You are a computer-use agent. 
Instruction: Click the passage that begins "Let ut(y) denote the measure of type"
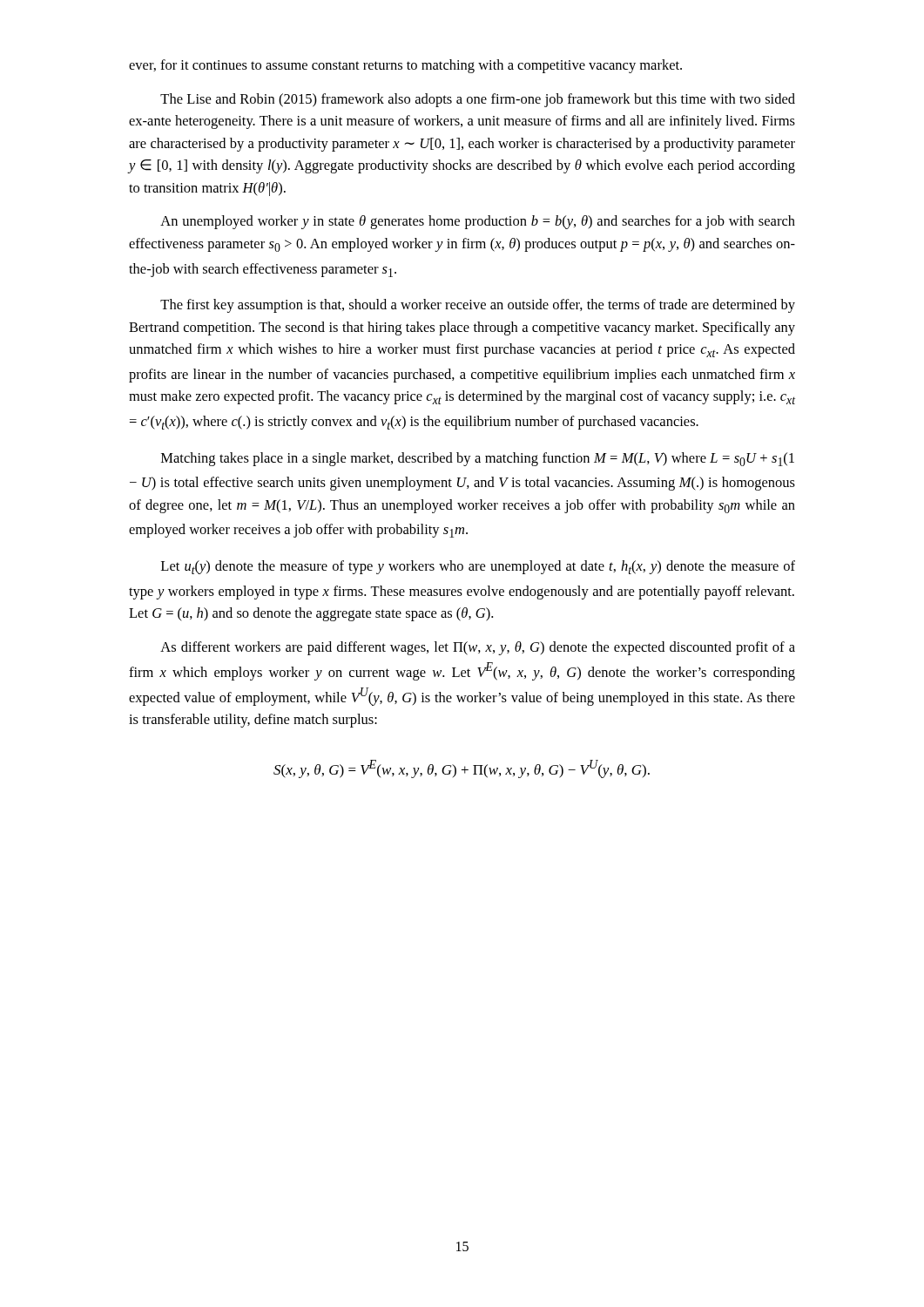point(462,590)
